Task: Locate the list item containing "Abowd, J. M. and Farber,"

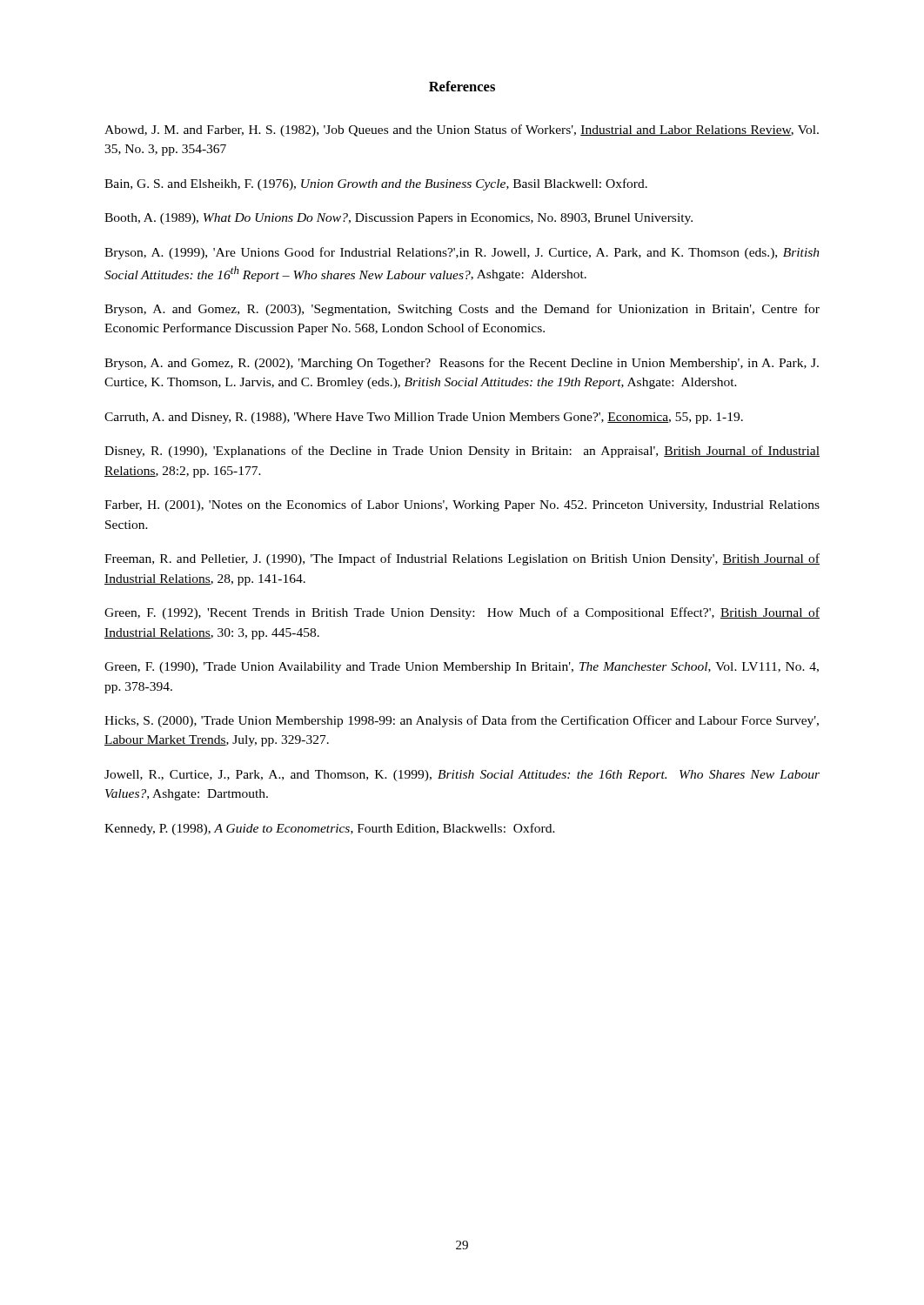Action: tap(462, 140)
